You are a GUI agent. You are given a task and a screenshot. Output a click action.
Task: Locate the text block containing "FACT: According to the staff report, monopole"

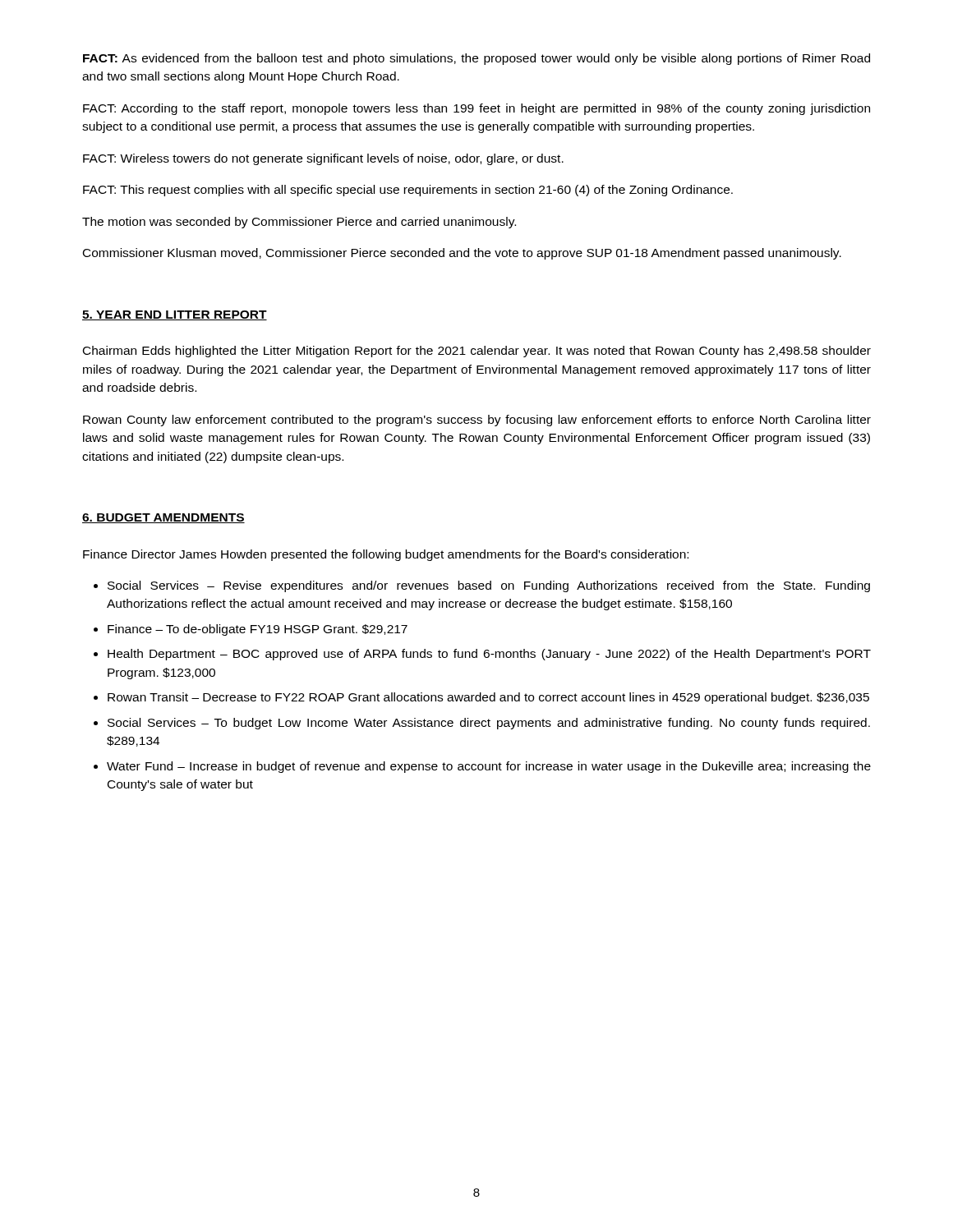[x=476, y=117]
